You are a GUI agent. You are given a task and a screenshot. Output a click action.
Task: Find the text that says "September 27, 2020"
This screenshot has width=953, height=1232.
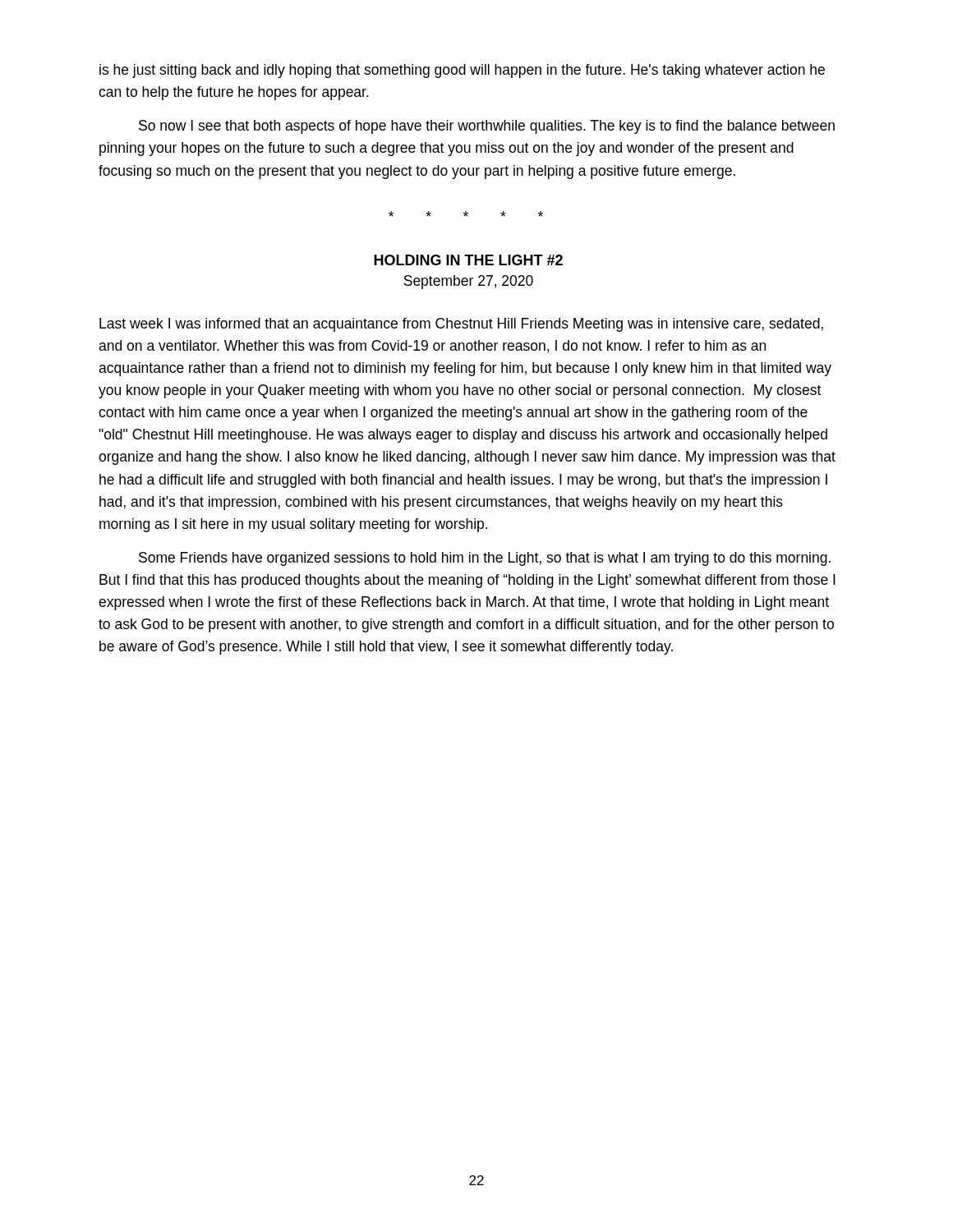468,281
